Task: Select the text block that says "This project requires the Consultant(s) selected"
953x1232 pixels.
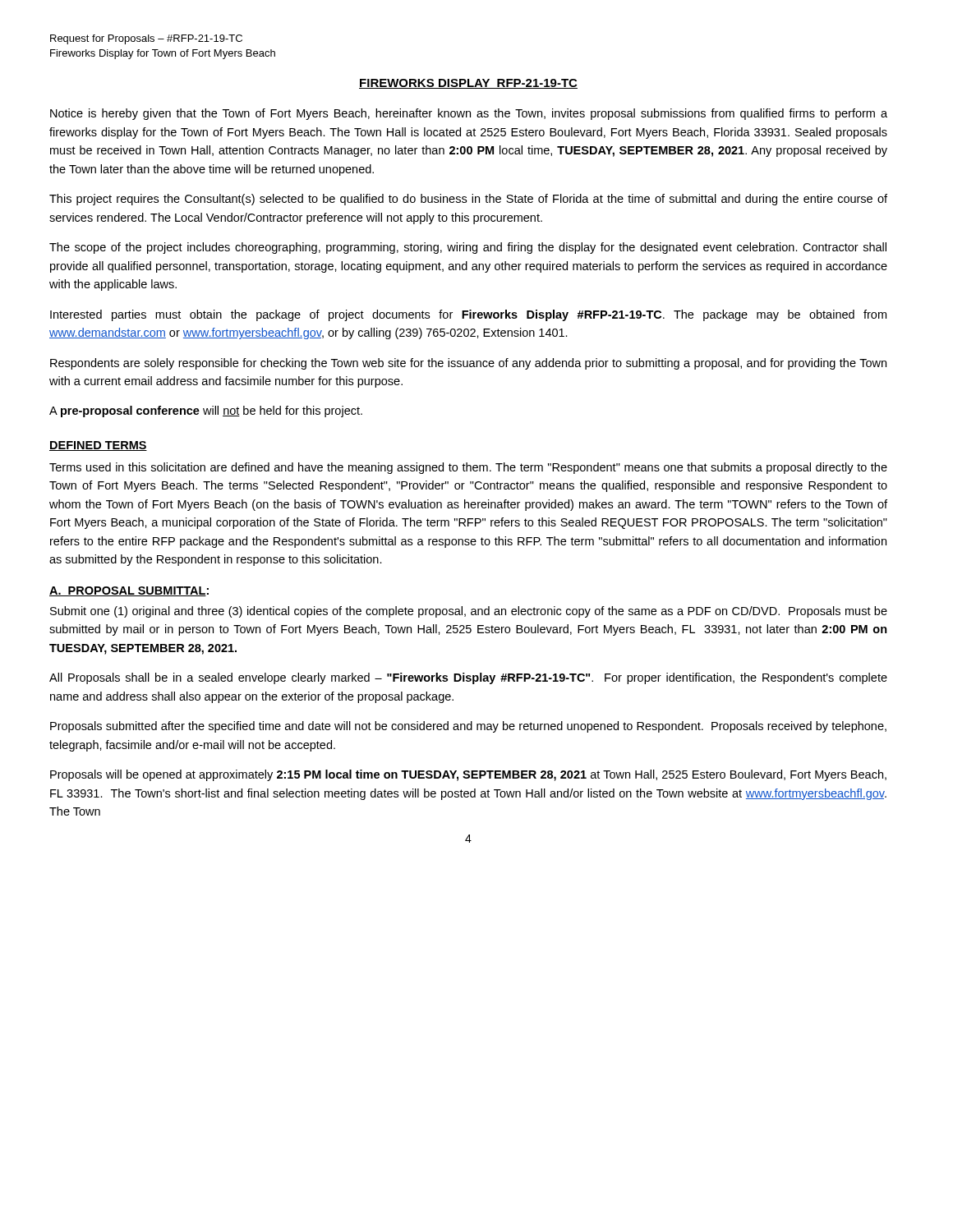Action: click(x=468, y=208)
